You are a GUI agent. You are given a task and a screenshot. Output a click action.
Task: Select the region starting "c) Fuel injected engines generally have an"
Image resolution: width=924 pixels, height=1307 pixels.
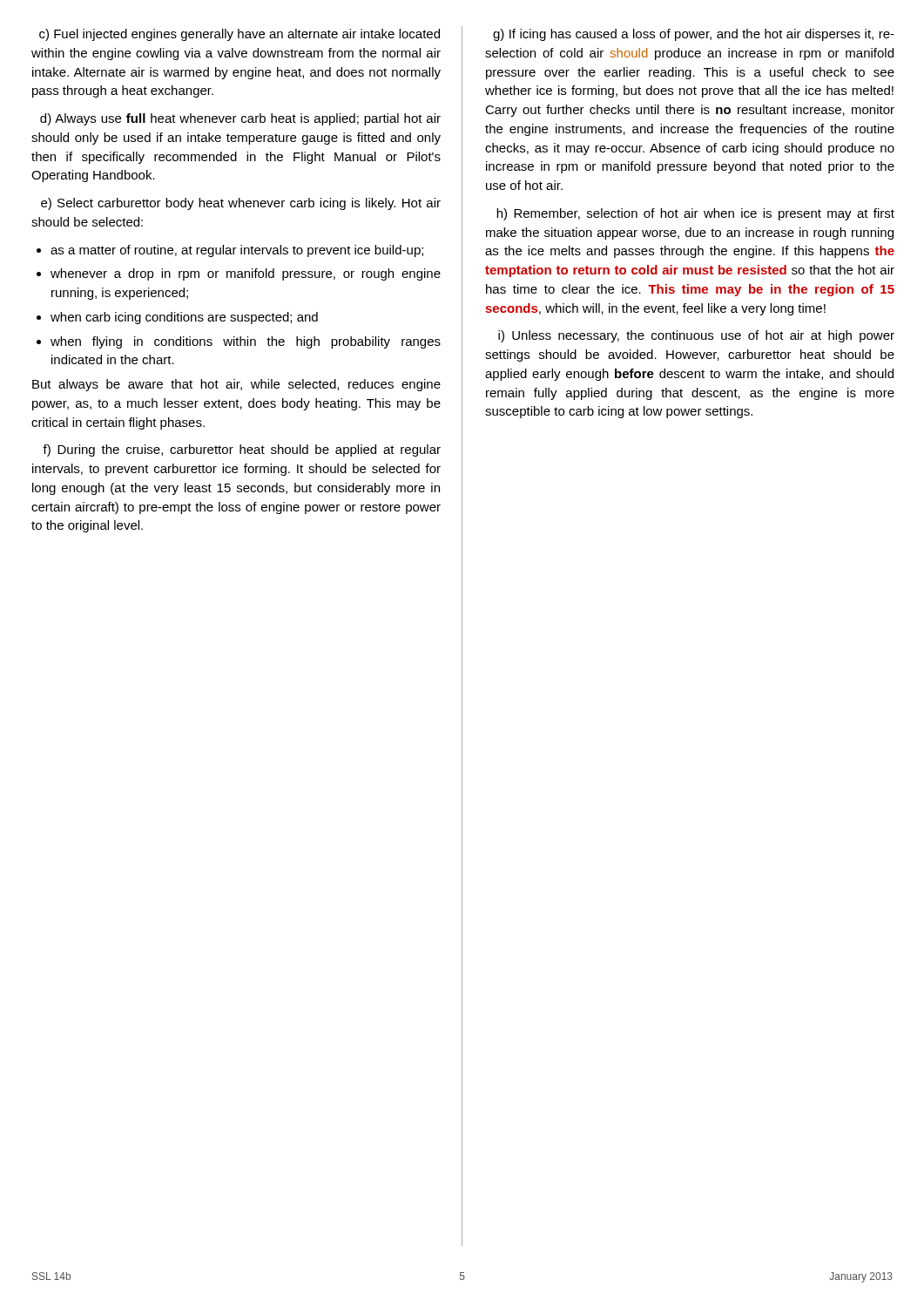(x=236, y=62)
